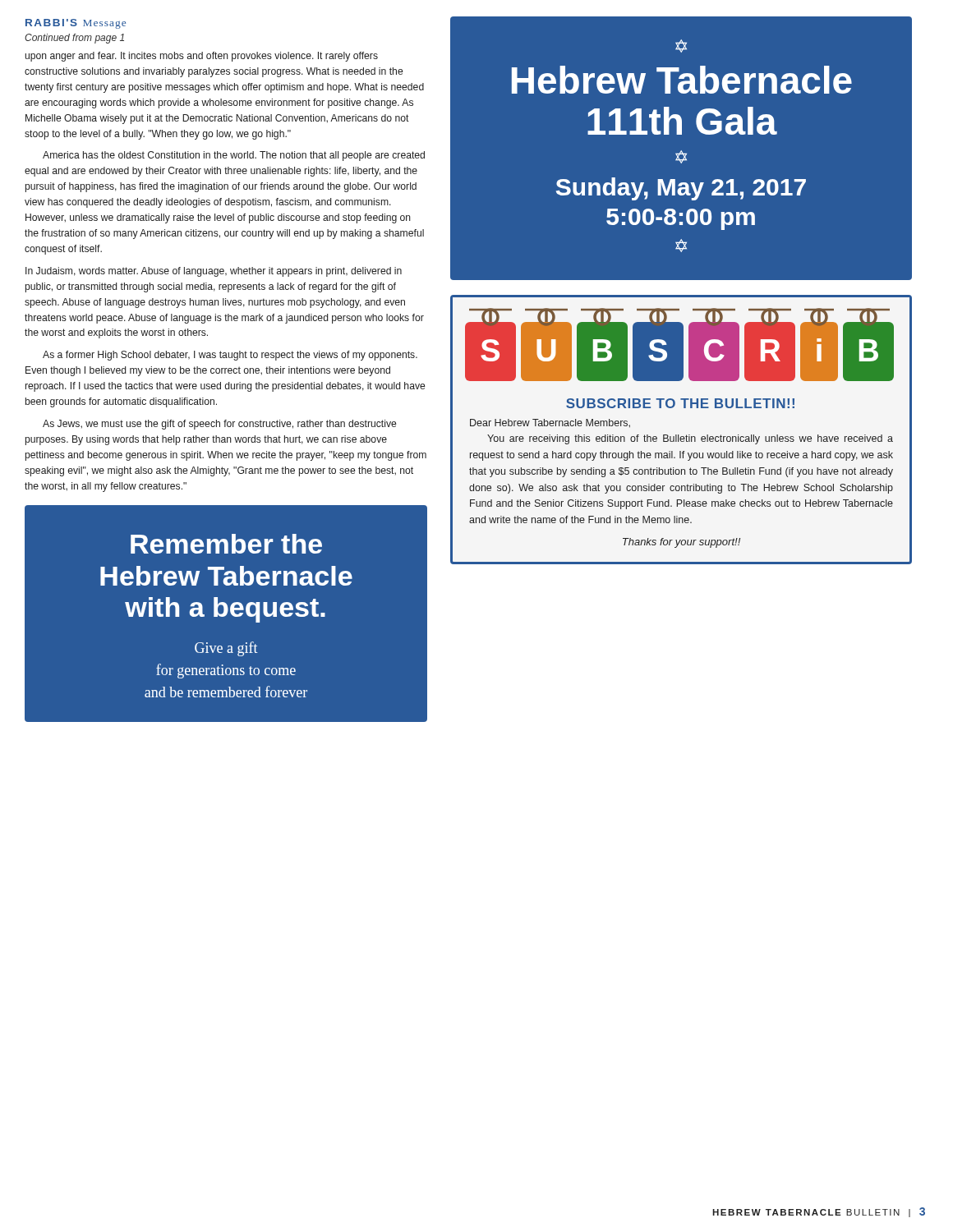Select the text starting "RABBI'S Message"
This screenshot has height=1232, width=953.
pyautogui.click(x=76, y=23)
